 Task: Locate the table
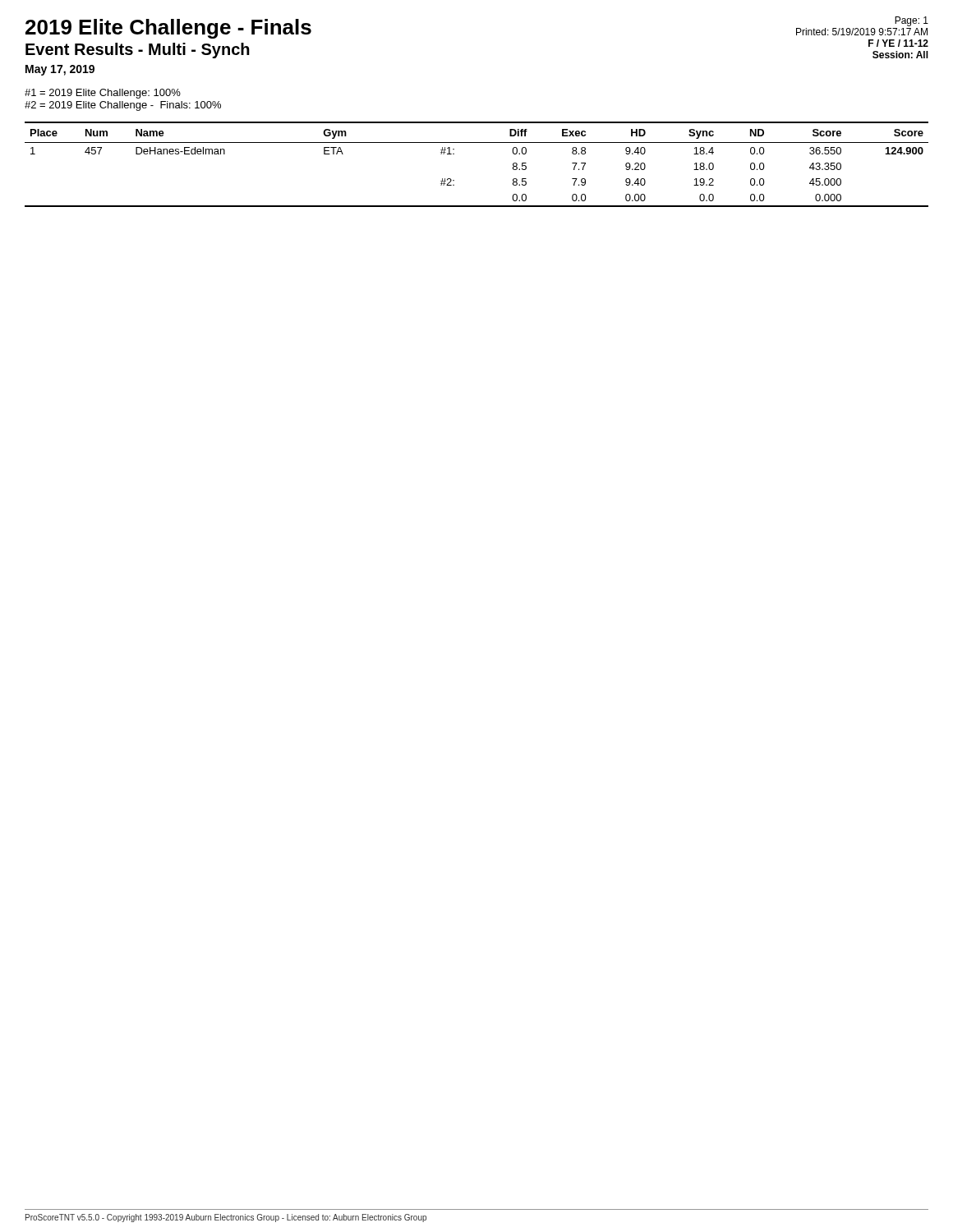[476, 166]
